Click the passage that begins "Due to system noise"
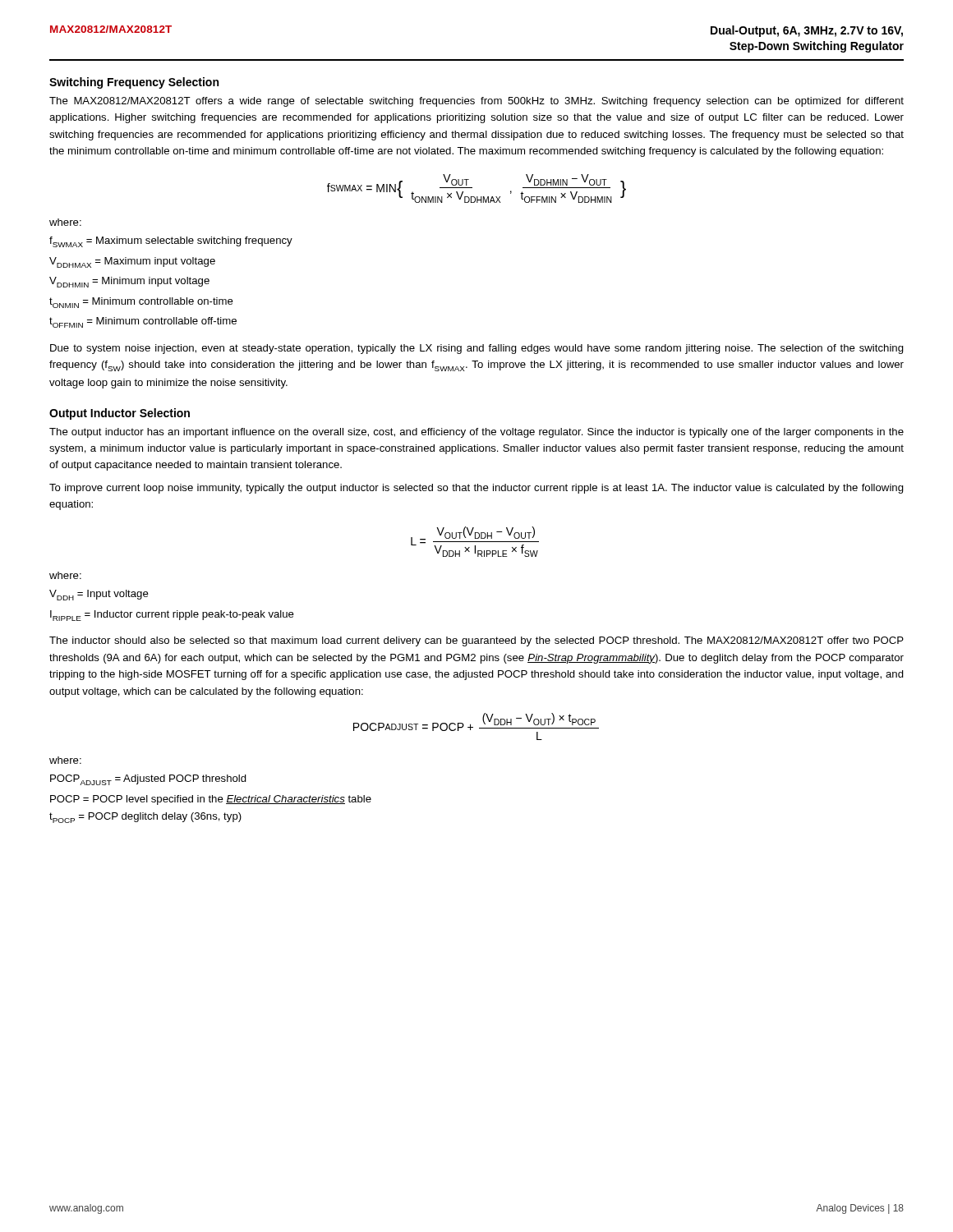 476,365
